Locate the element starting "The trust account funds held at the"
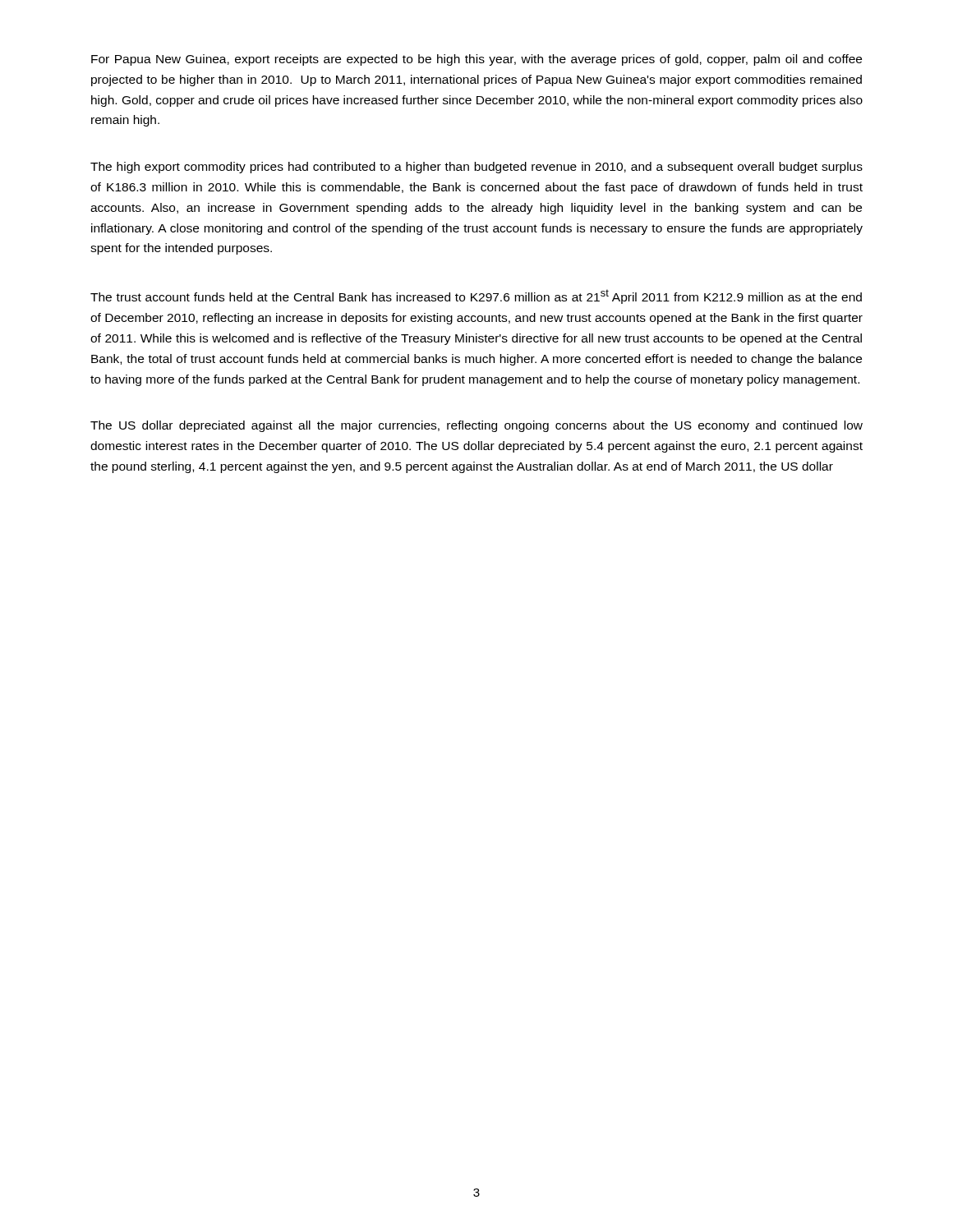Screen dimensions: 1232x953 476,336
